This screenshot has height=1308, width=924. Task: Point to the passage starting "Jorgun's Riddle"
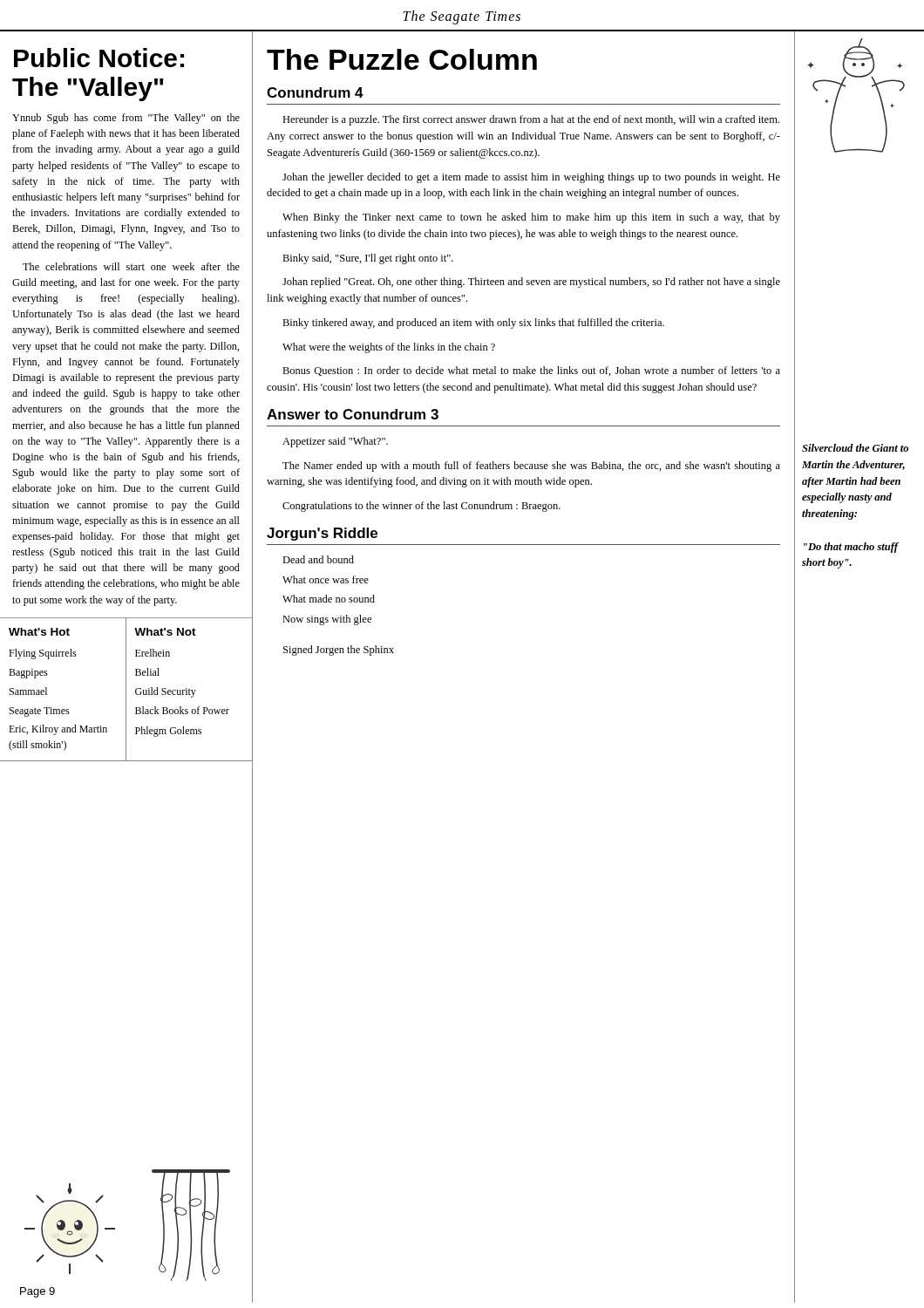[x=322, y=533]
